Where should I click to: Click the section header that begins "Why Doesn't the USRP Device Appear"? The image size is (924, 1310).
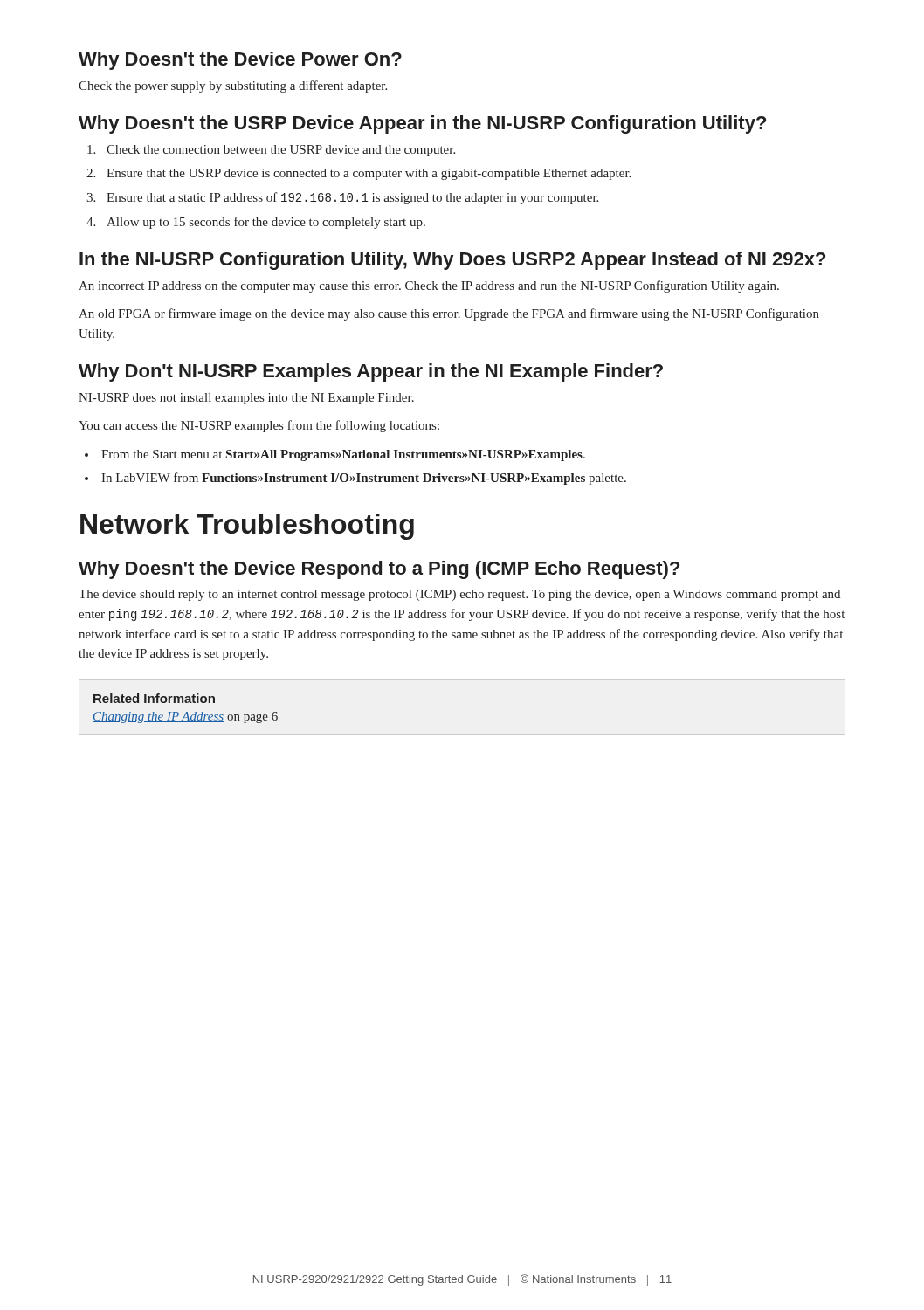click(462, 123)
